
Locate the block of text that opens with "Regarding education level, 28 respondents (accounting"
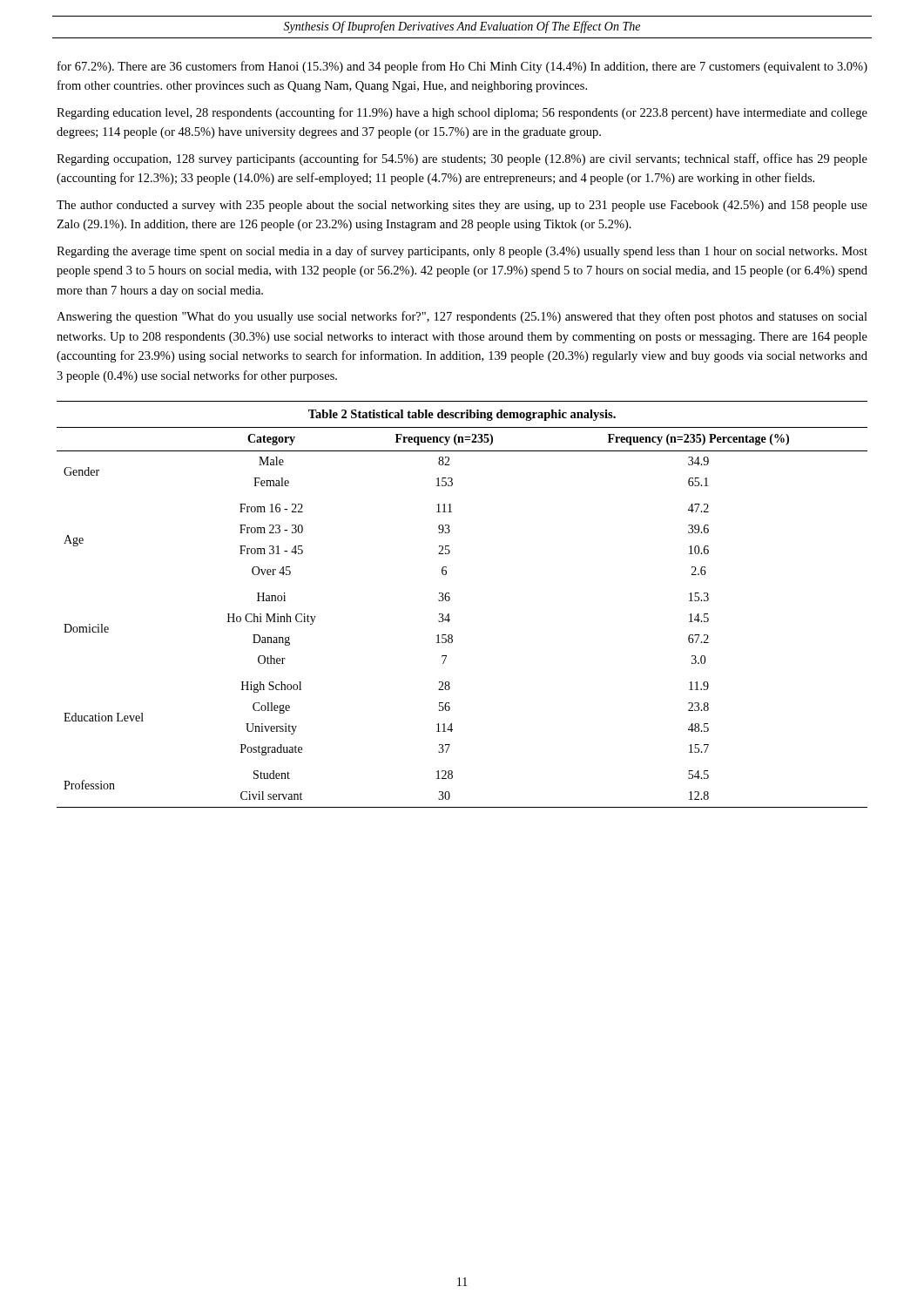(462, 122)
